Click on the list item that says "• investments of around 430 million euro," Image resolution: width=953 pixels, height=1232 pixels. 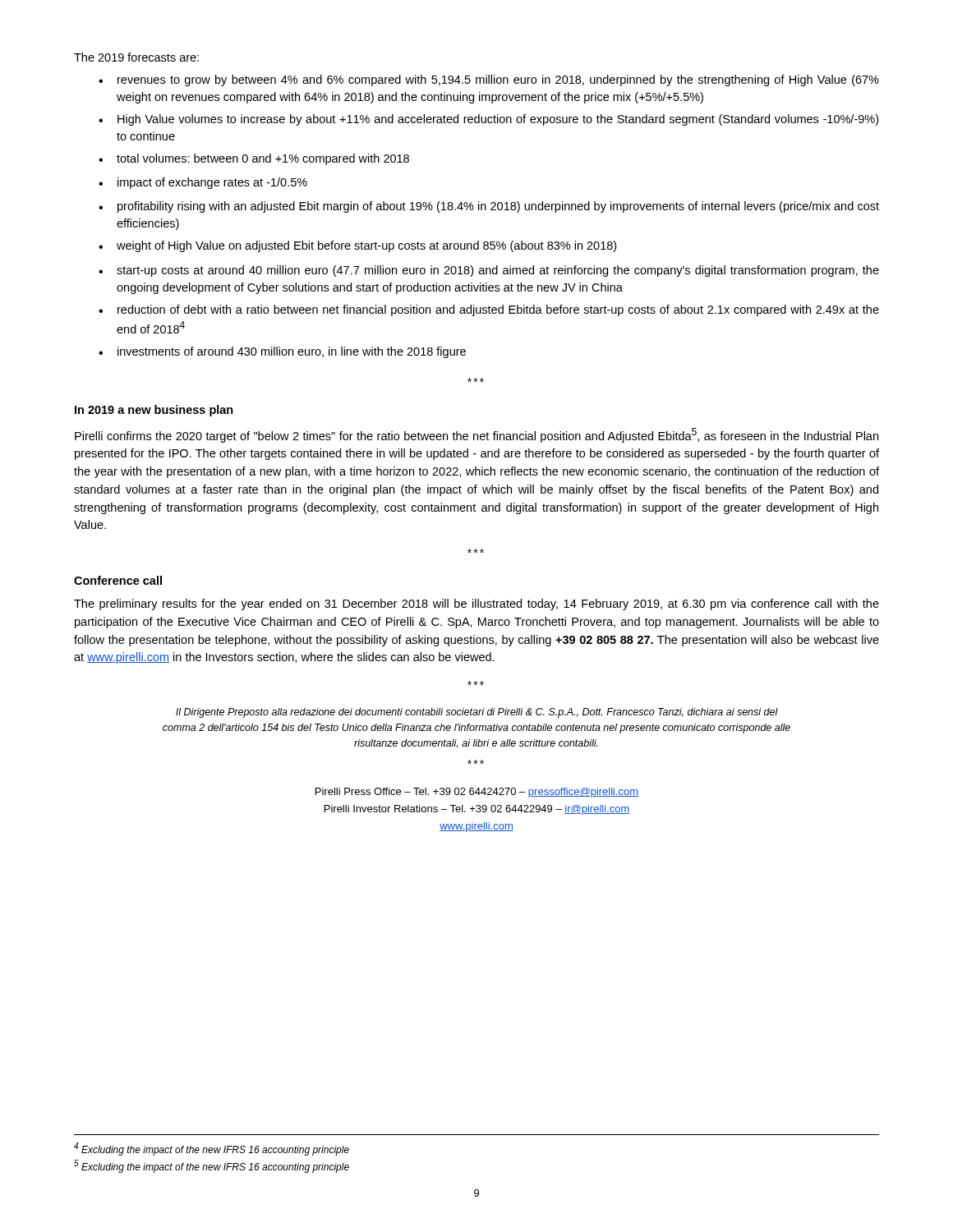click(282, 352)
